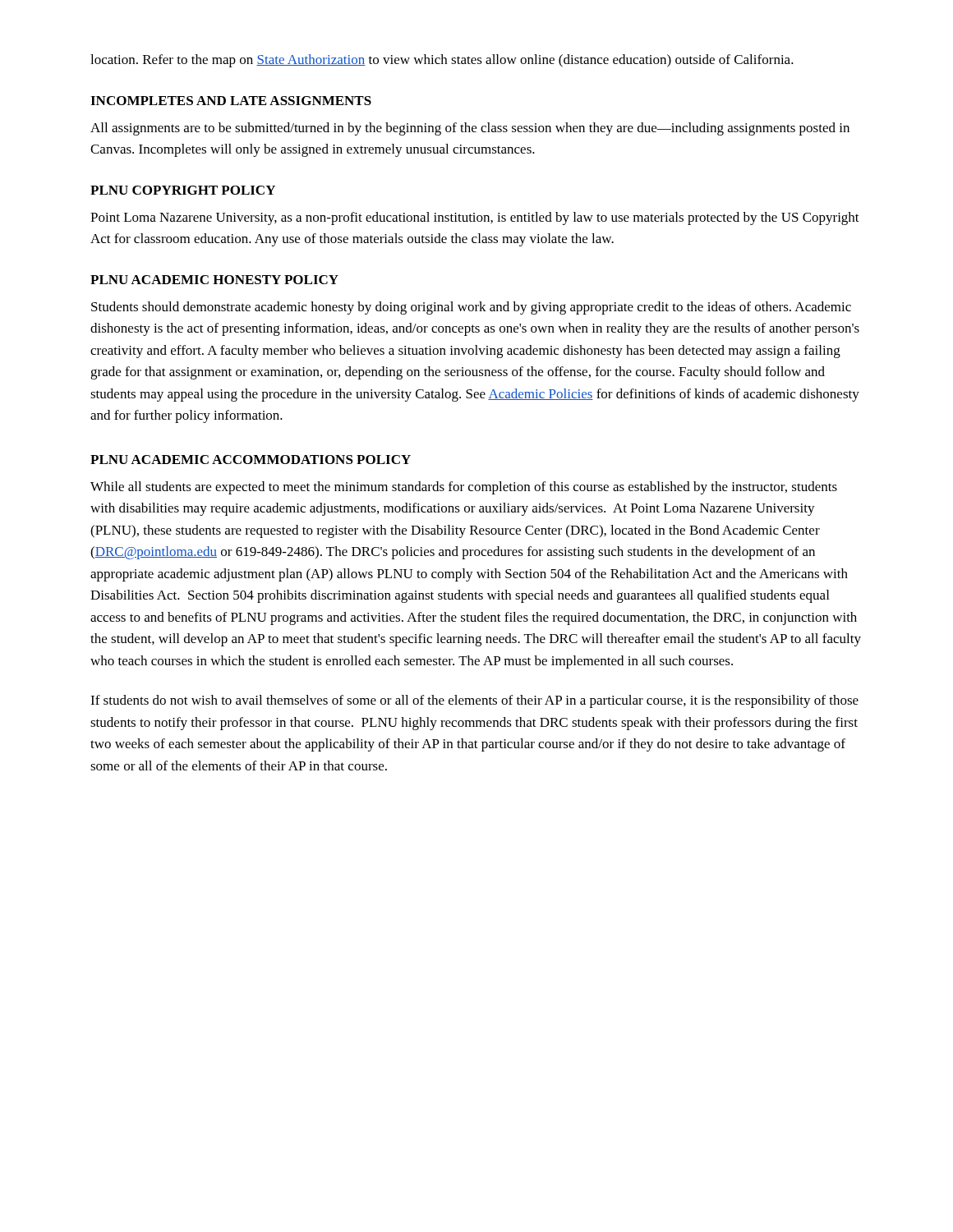Locate the region starting "INCOMPLETES AND LATE ASSIGNMENTS"
The width and height of the screenshot is (953, 1232).
click(x=231, y=100)
